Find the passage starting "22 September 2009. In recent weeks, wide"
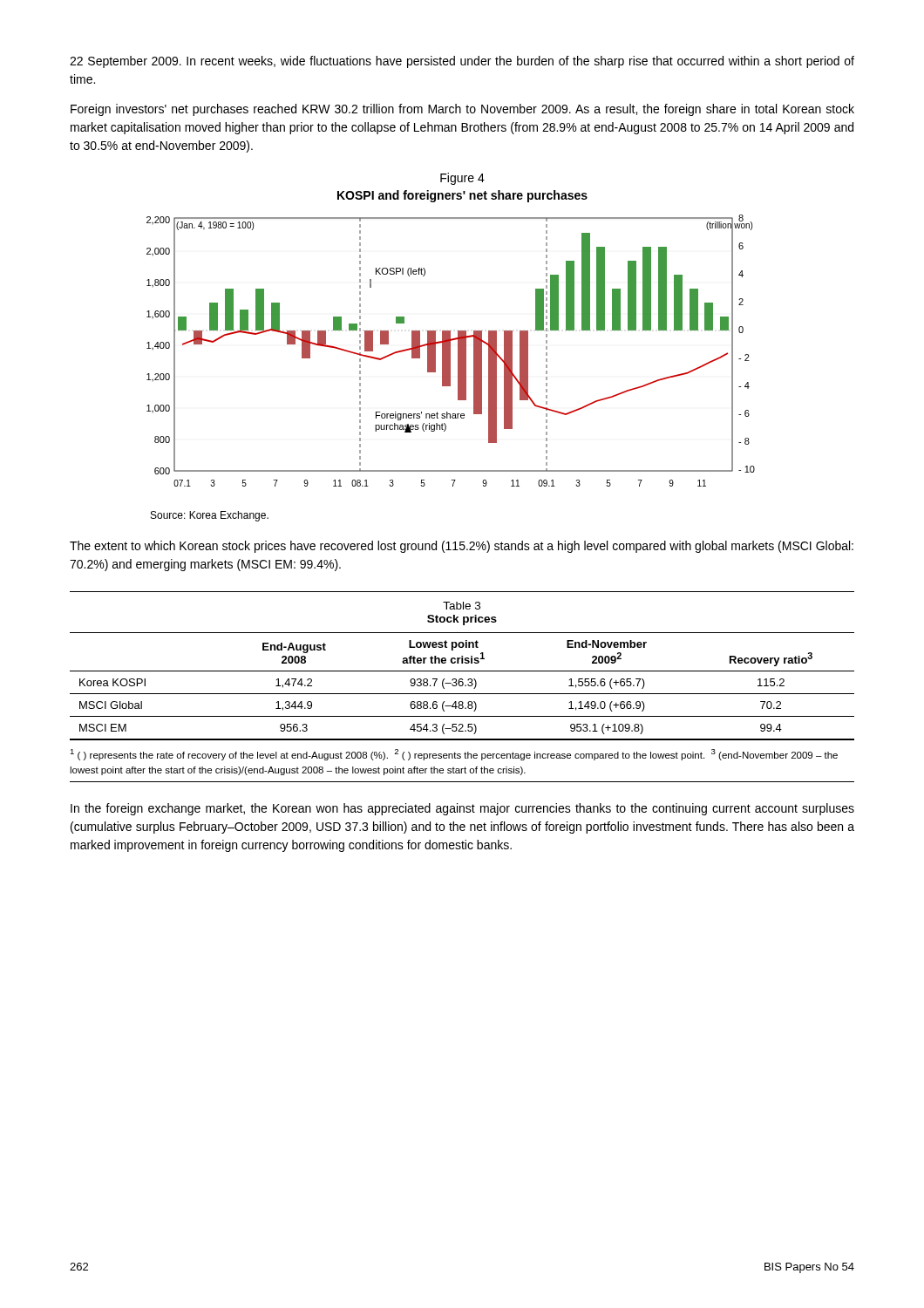 (x=462, y=71)
